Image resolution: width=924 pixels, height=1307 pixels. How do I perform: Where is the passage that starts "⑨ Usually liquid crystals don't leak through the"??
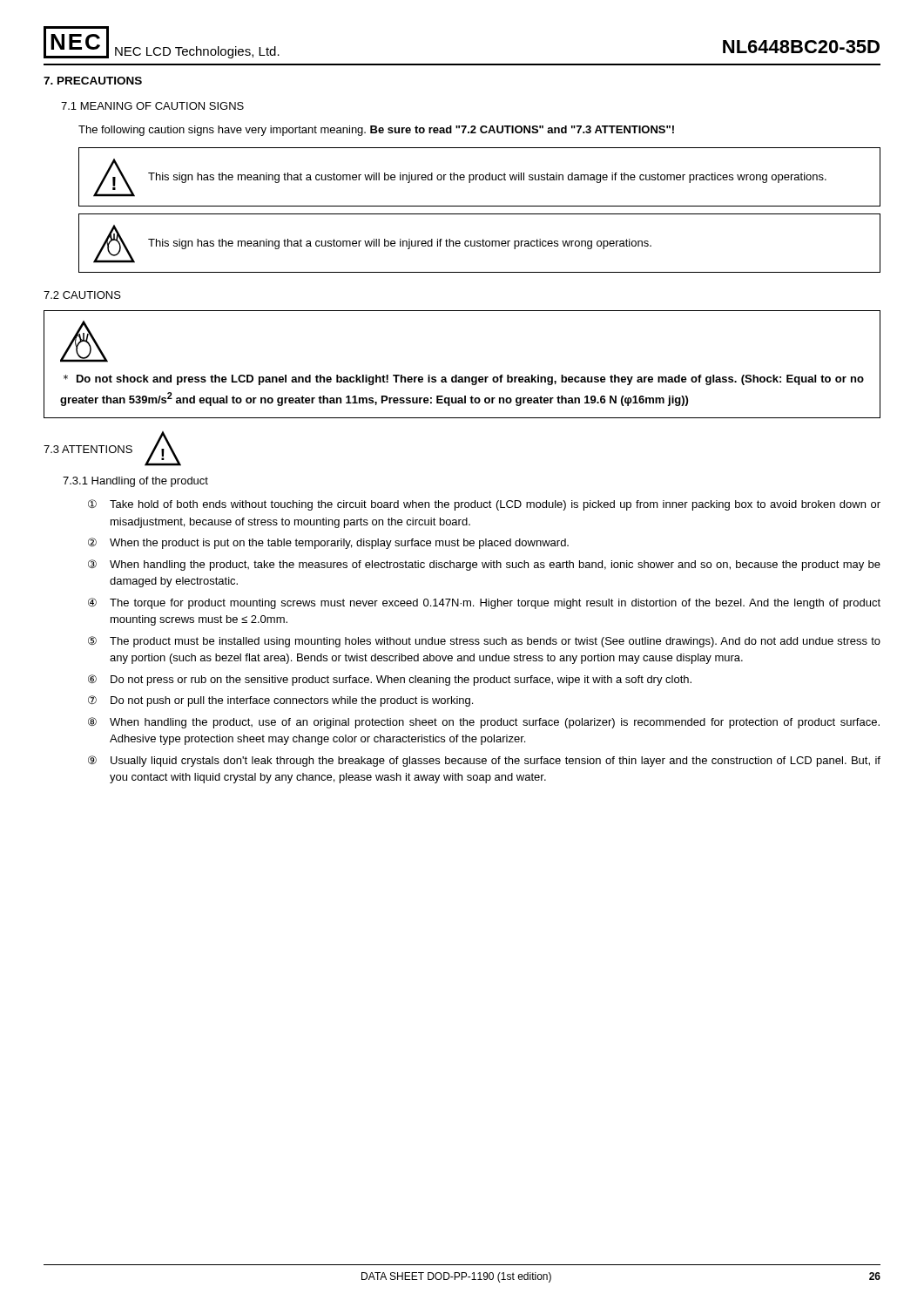coord(484,769)
